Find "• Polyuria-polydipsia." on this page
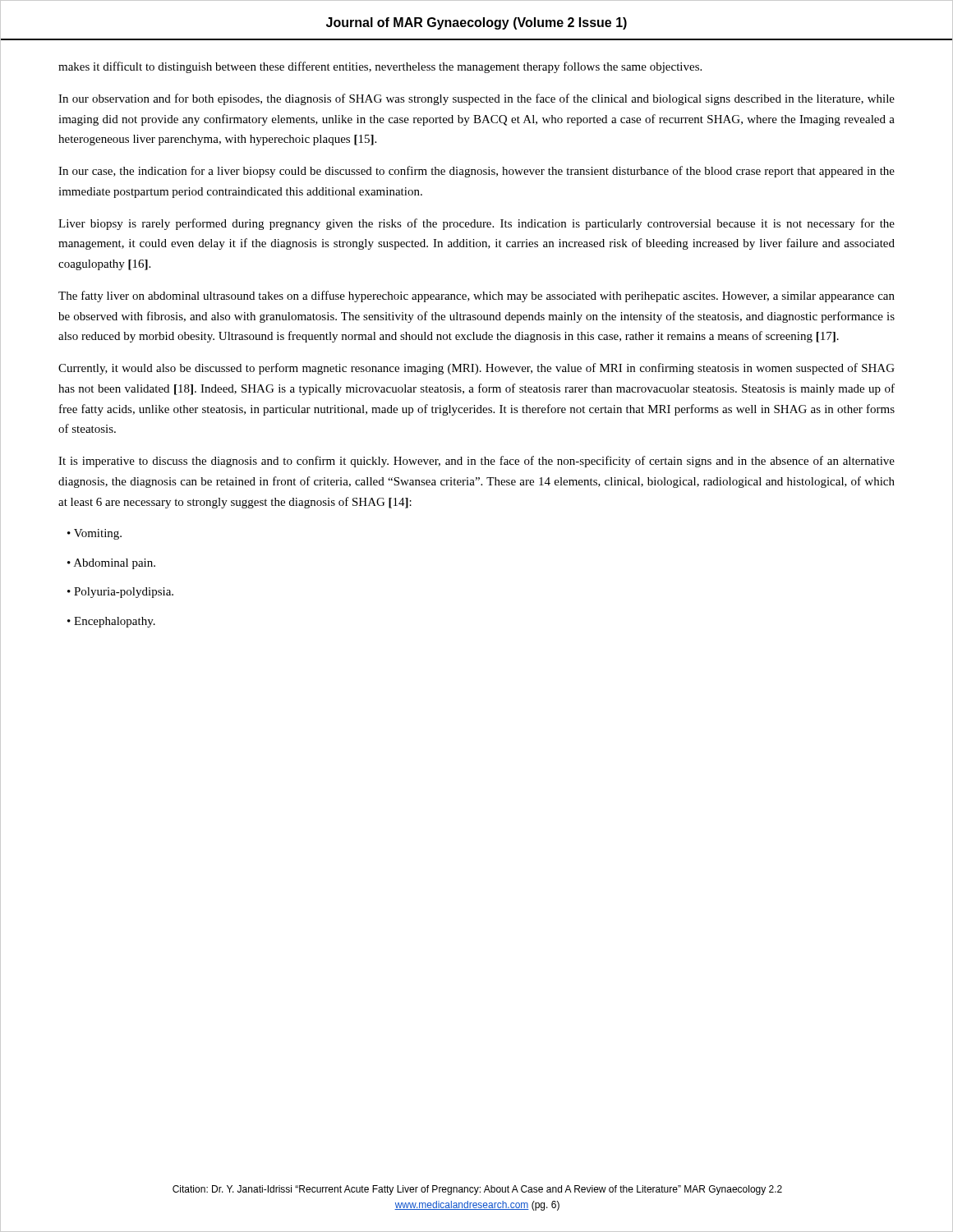 click(x=120, y=592)
